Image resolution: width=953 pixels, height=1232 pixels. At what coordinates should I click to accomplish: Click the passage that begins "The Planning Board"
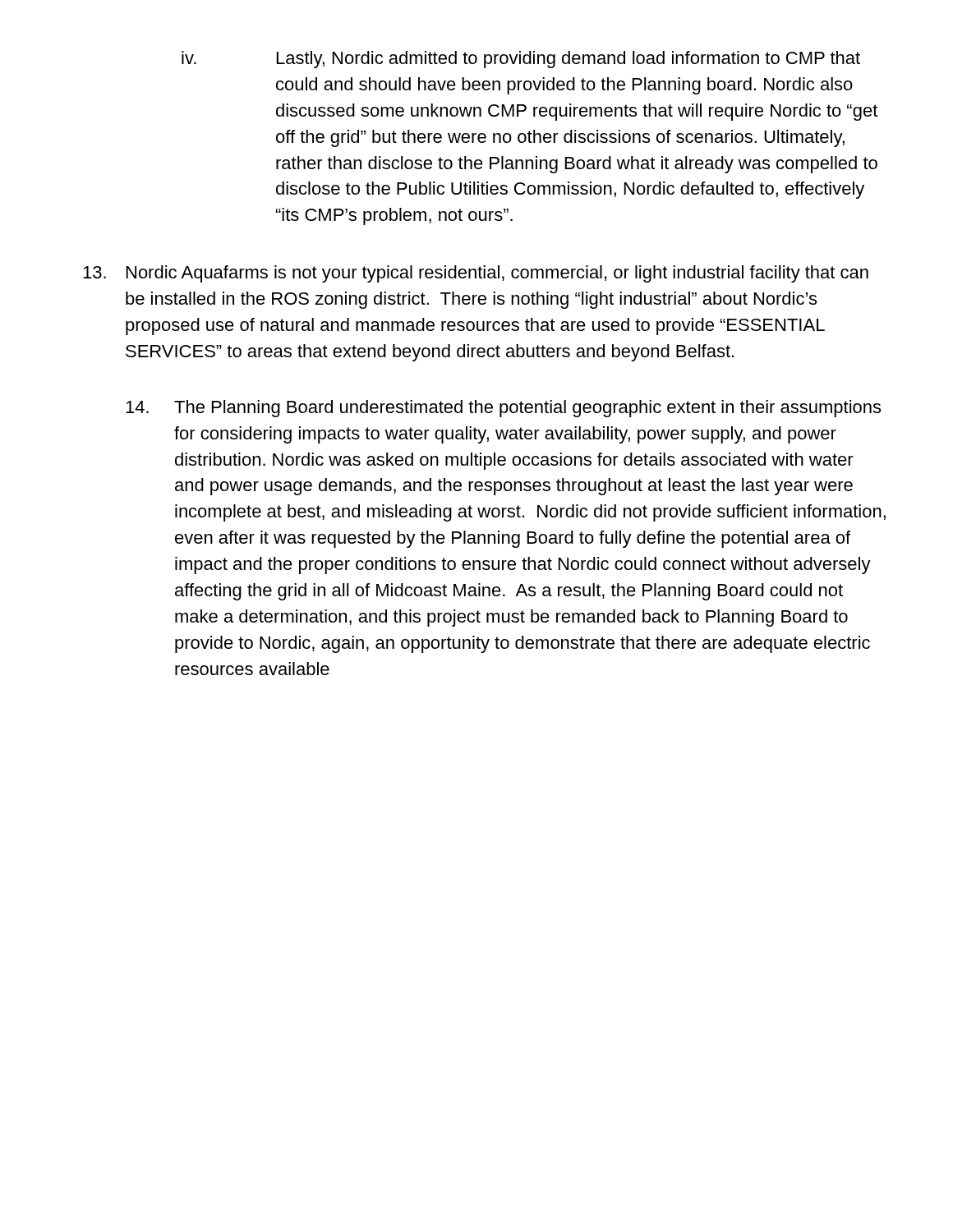[x=506, y=538]
